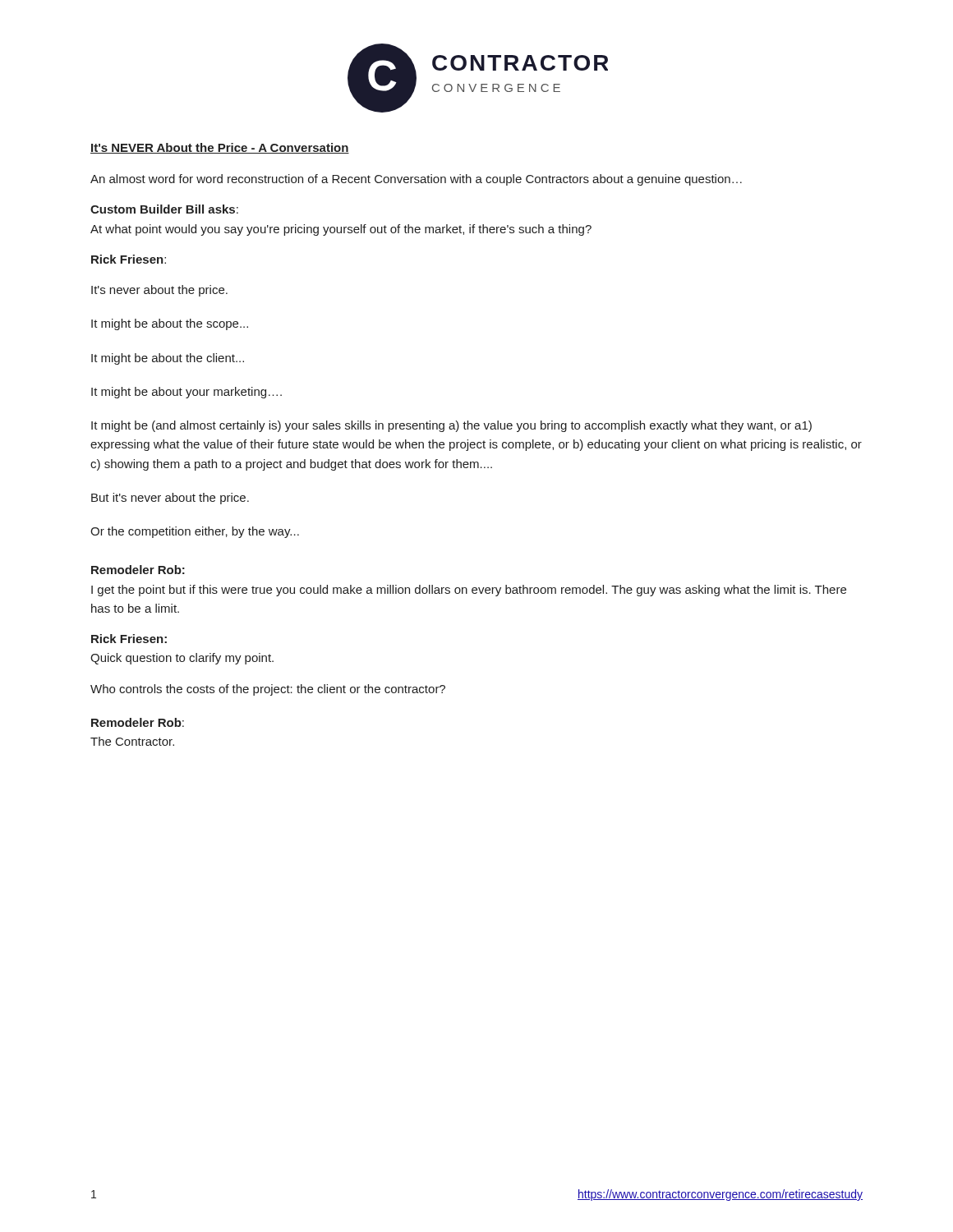Screen dimensions: 1232x953
Task: Locate the logo
Action: (476, 79)
